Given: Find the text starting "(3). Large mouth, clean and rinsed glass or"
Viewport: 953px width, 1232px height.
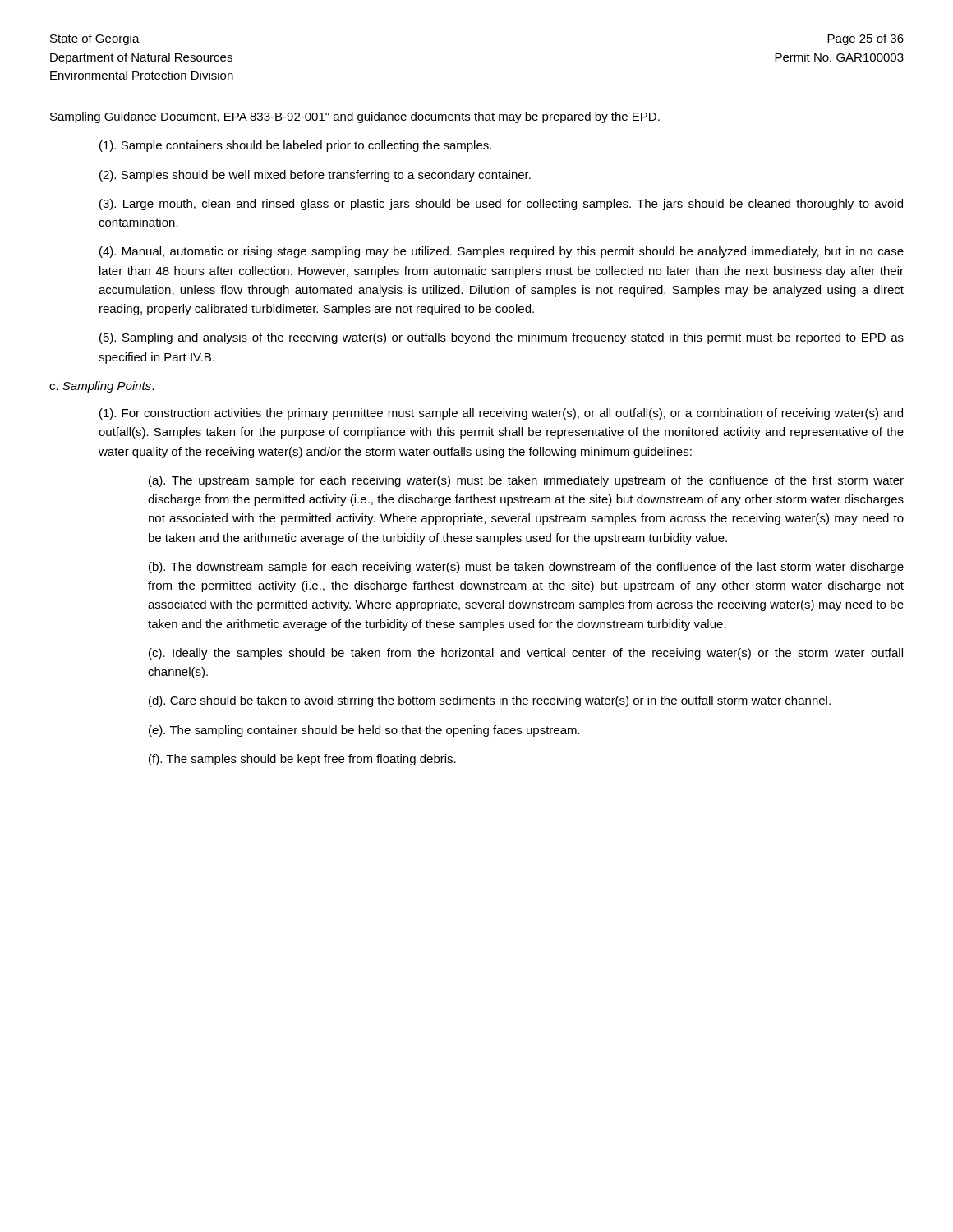Looking at the screenshot, I should click(x=501, y=213).
